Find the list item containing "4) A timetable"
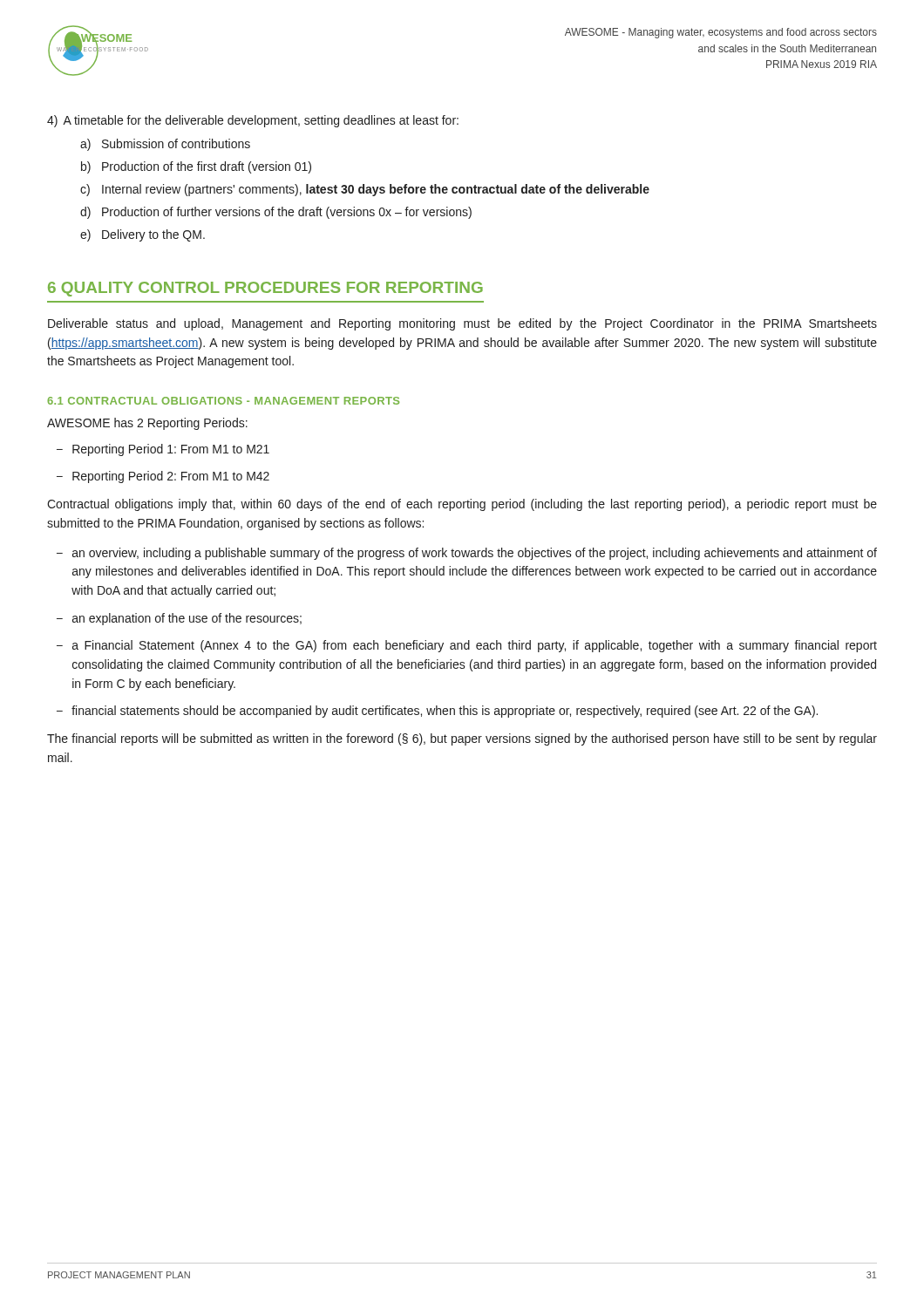 coord(253,121)
